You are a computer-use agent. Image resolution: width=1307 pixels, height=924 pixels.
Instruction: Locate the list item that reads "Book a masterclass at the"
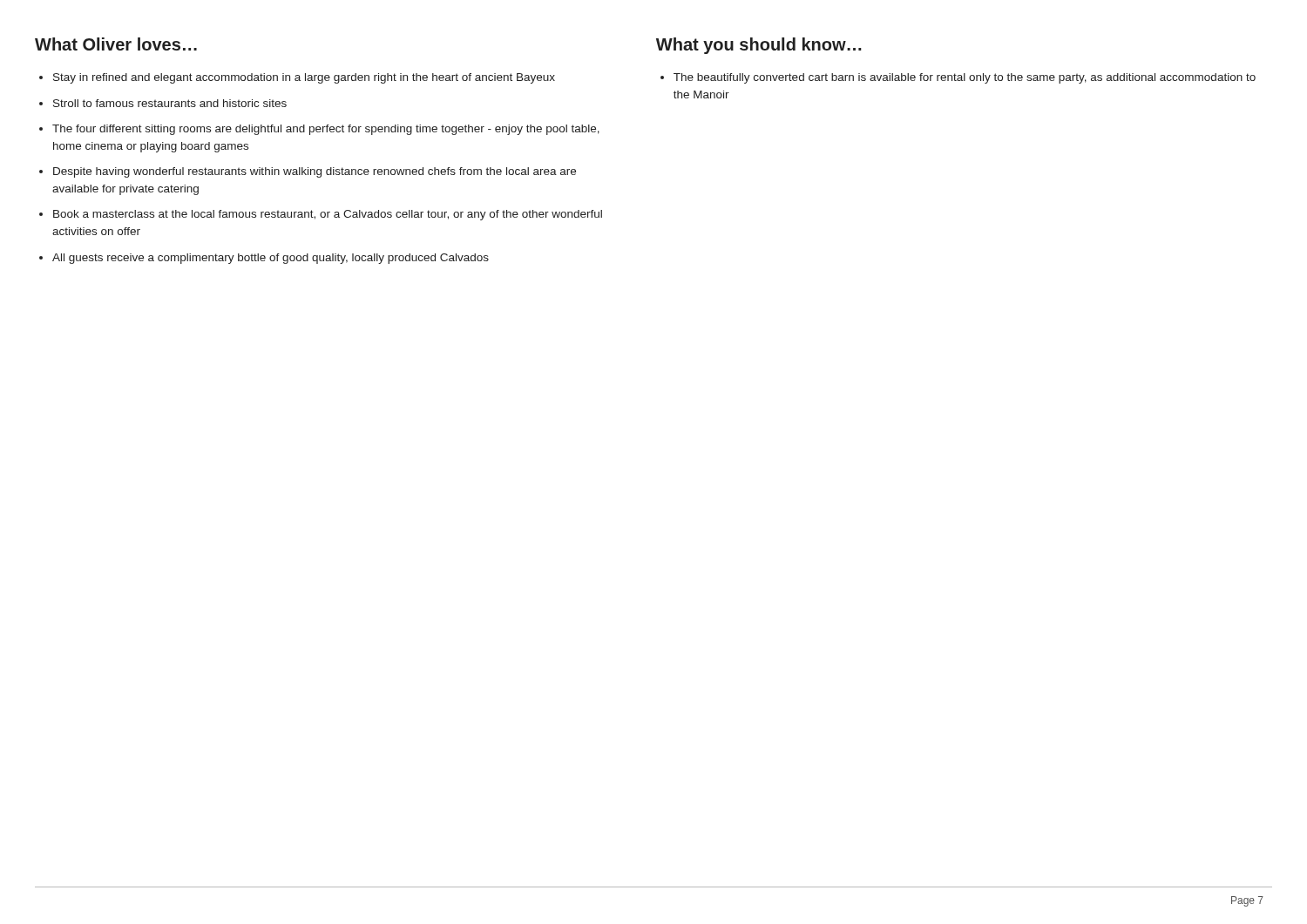[x=328, y=223]
